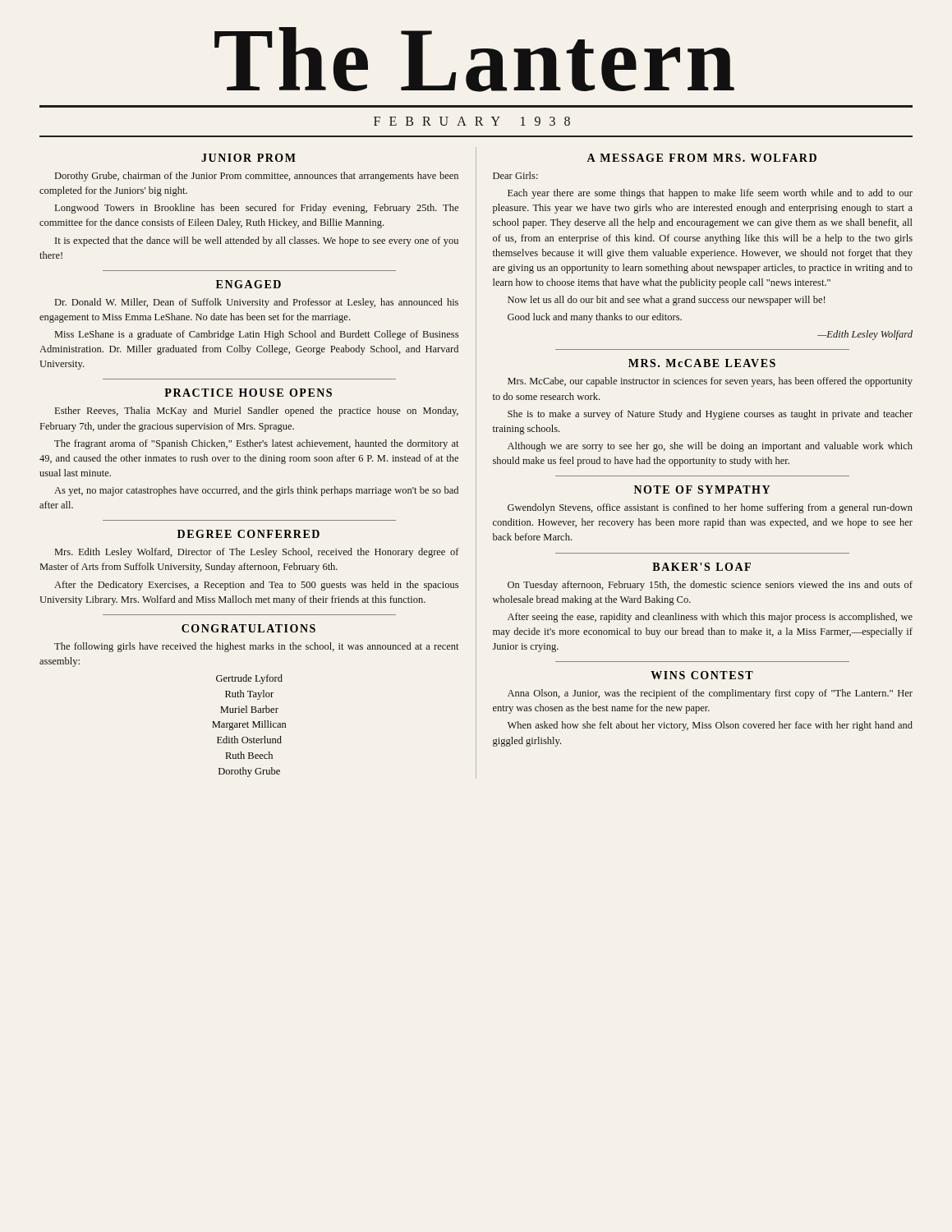Locate the list item that reads "Ruth Beech"
The image size is (952, 1232).
[x=249, y=755]
